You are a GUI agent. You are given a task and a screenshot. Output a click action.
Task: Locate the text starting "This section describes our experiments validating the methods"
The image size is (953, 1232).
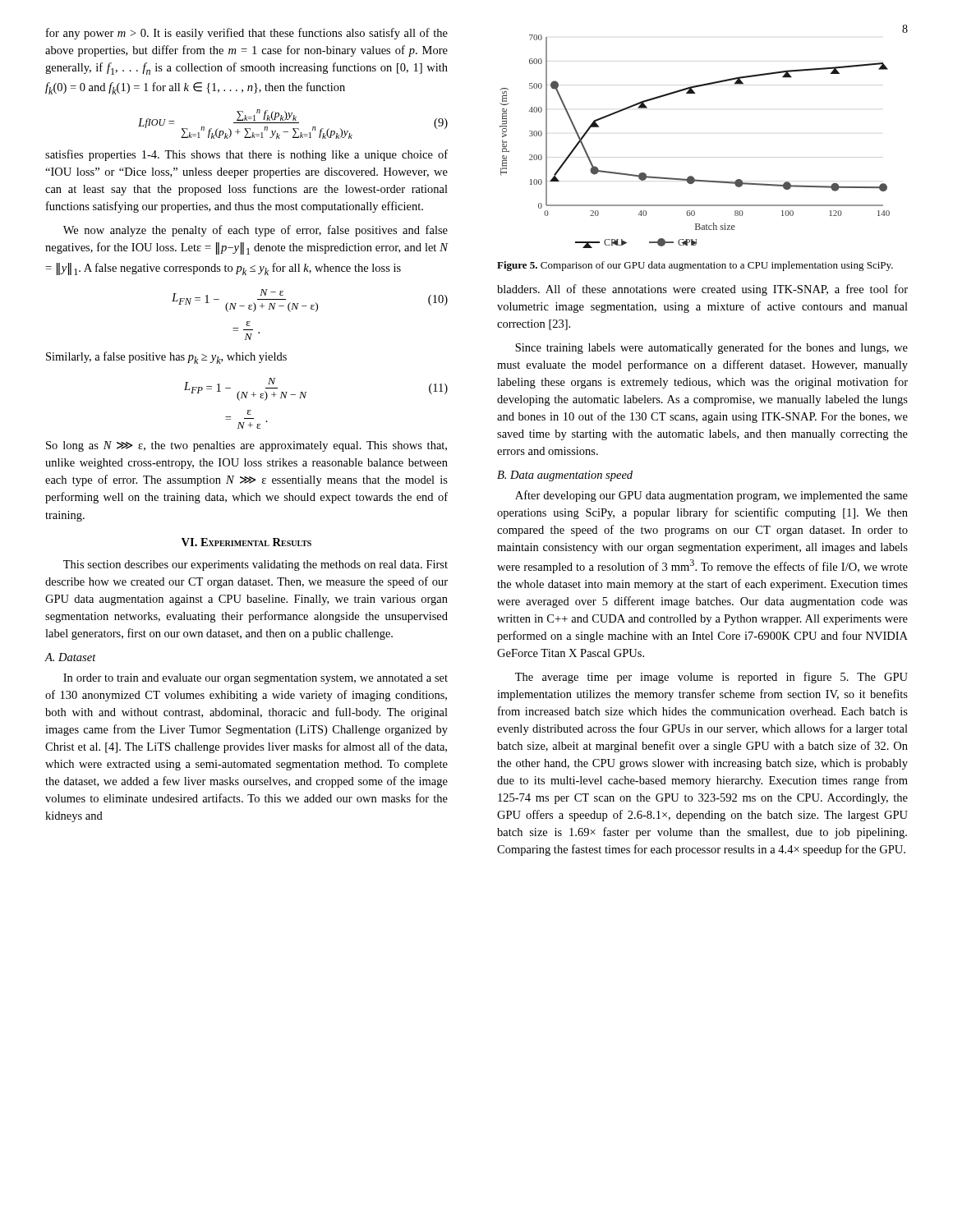pyautogui.click(x=246, y=599)
